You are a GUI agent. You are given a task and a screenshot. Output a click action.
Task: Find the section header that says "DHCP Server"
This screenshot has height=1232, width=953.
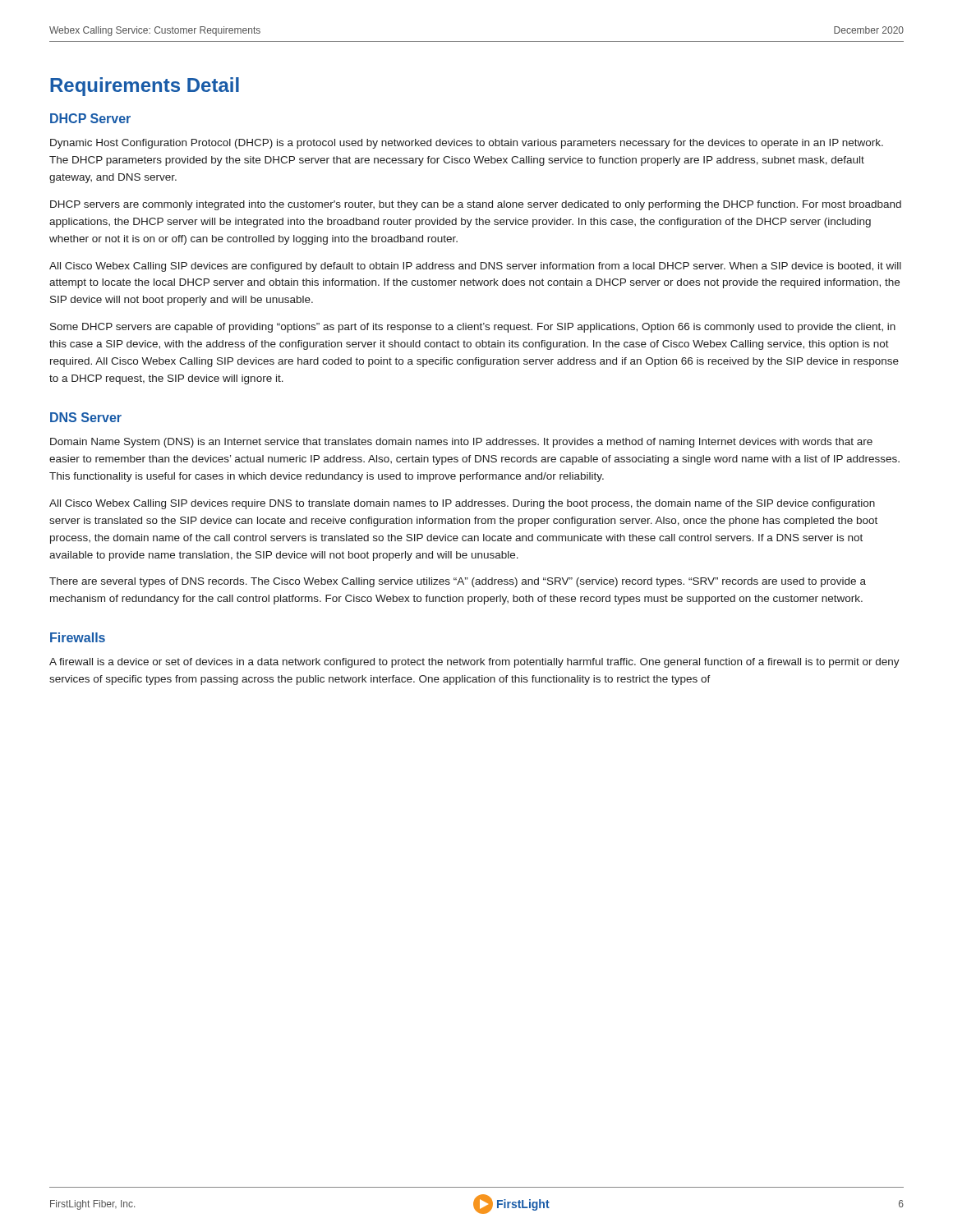pos(90,119)
